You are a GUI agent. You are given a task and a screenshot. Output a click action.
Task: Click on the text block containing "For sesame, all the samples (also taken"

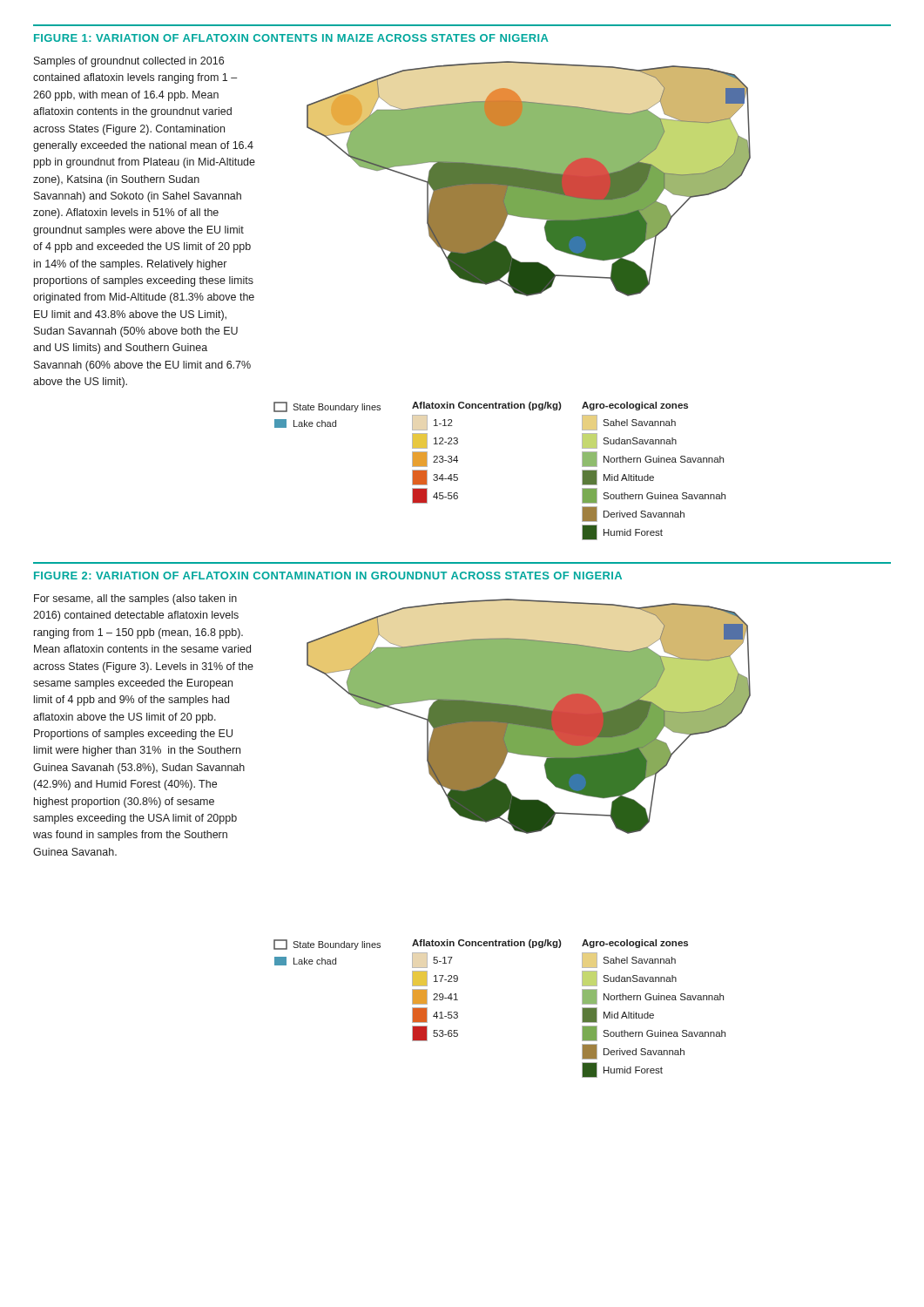(x=143, y=725)
